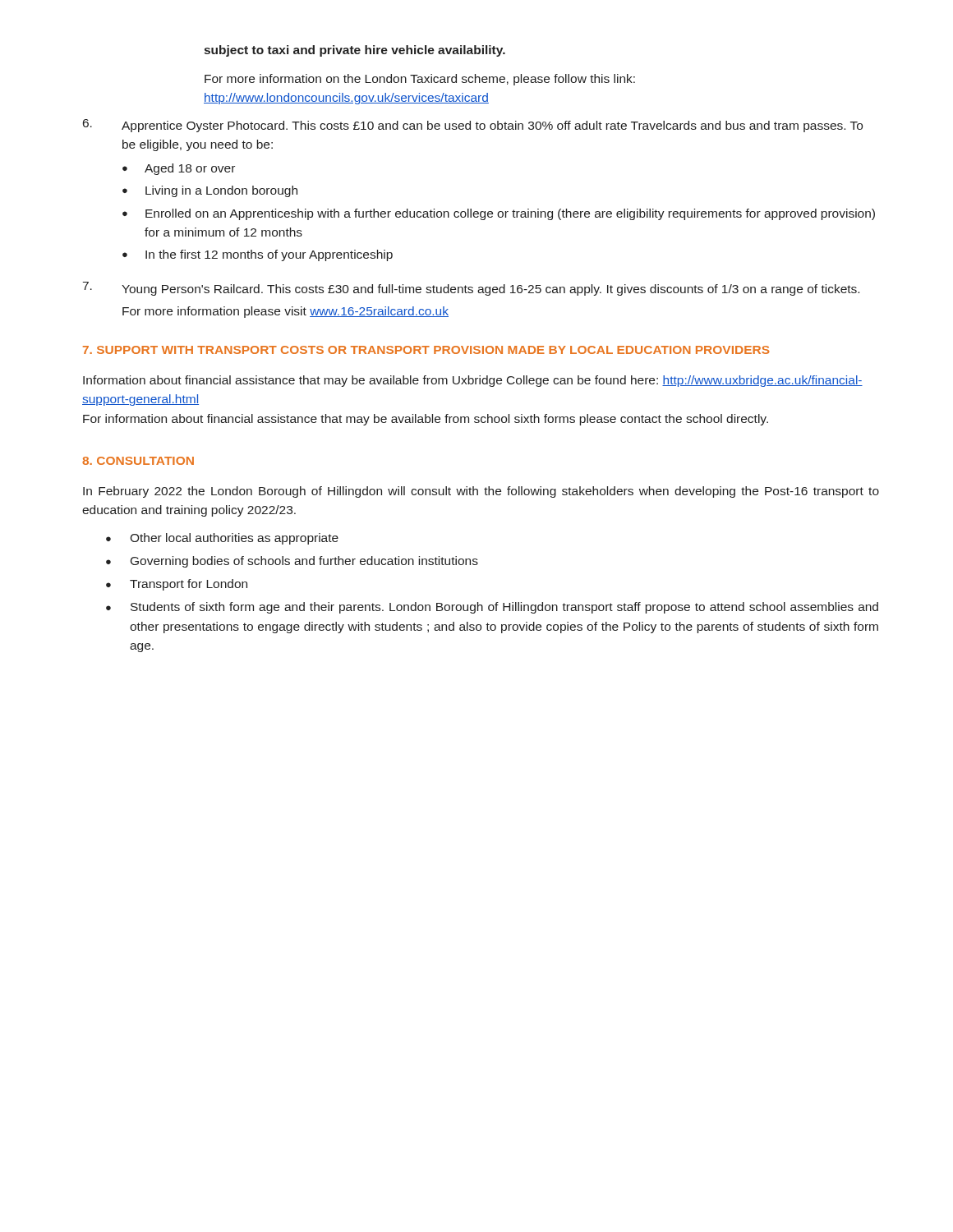Viewport: 953px width, 1232px height.
Task: Point to the block beginning "For more information on the London Taxicard scheme,"
Action: 420,88
